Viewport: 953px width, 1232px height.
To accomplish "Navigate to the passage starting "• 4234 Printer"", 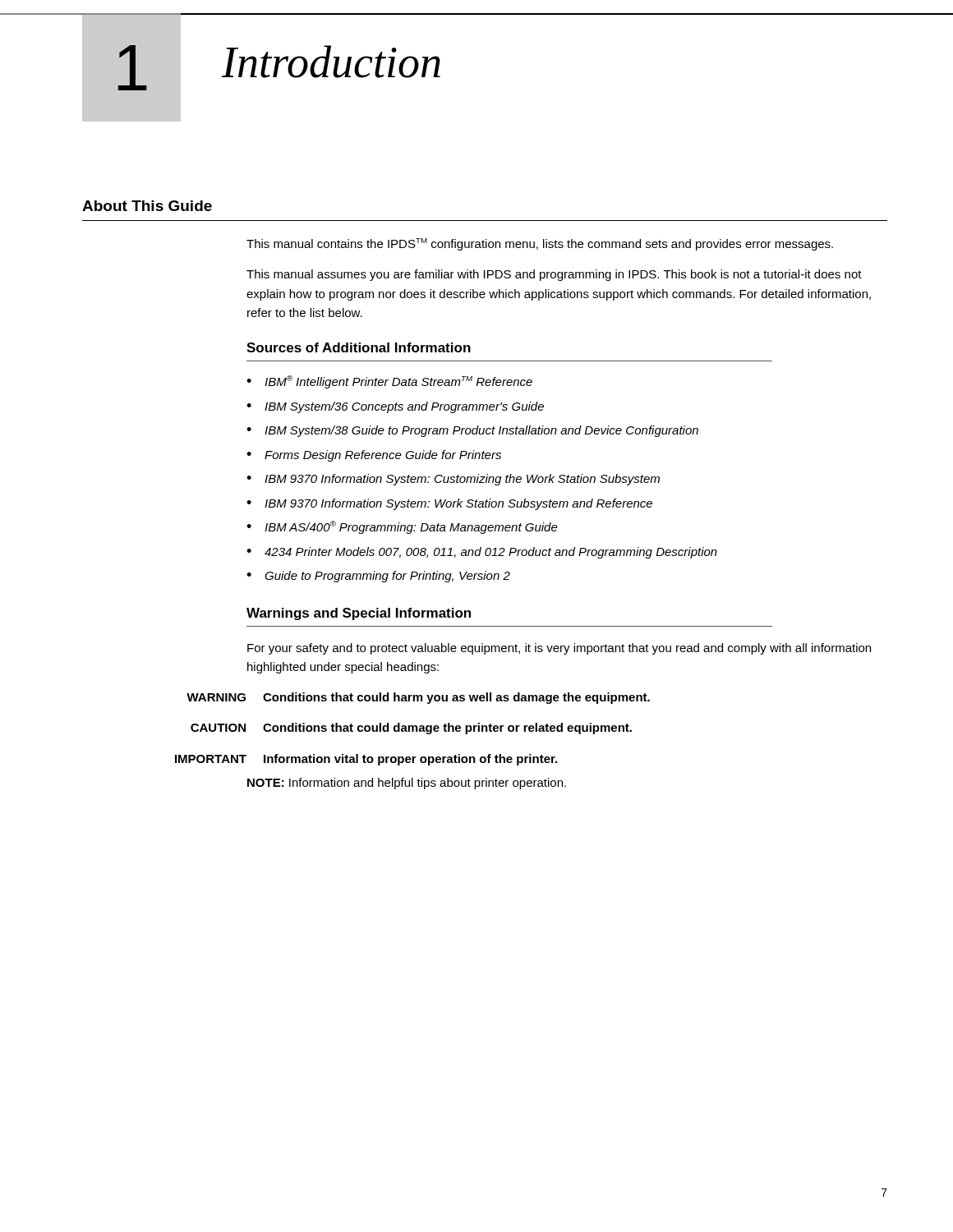I will click(482, 552).
